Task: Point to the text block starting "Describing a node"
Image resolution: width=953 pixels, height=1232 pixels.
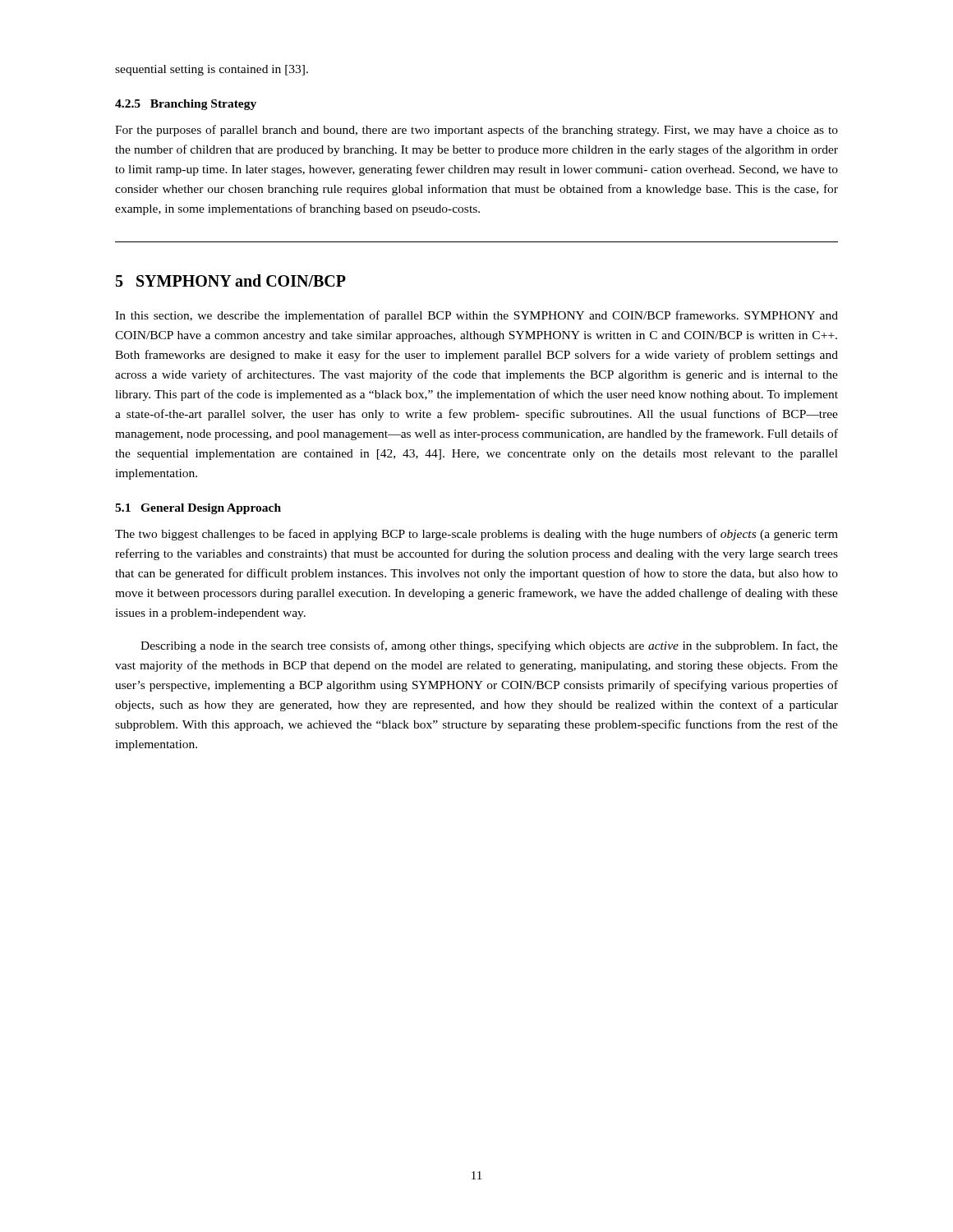Action: (476, 695)
